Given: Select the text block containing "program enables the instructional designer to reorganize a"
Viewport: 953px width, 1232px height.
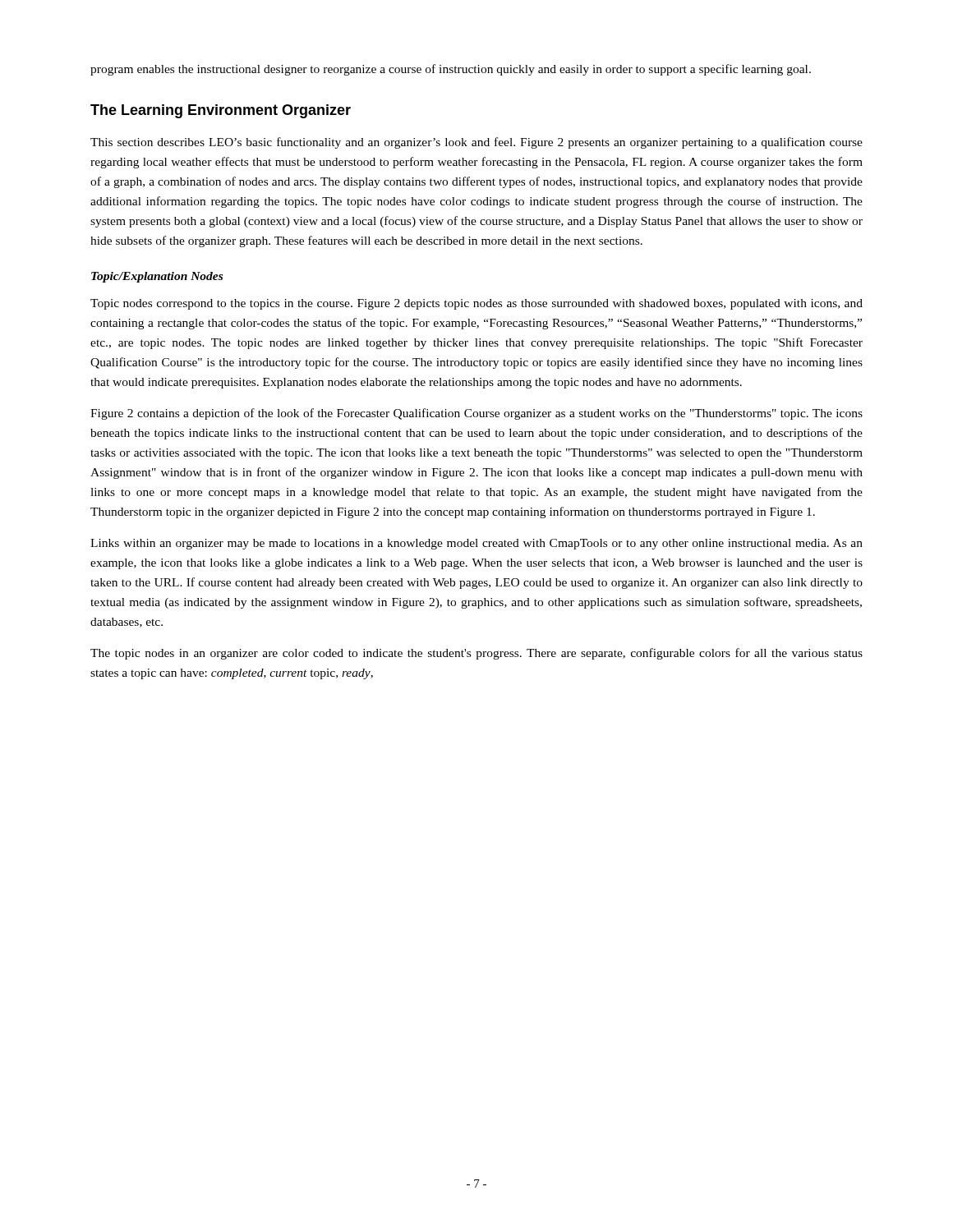Looking at the screenshot, I should 451,69.
